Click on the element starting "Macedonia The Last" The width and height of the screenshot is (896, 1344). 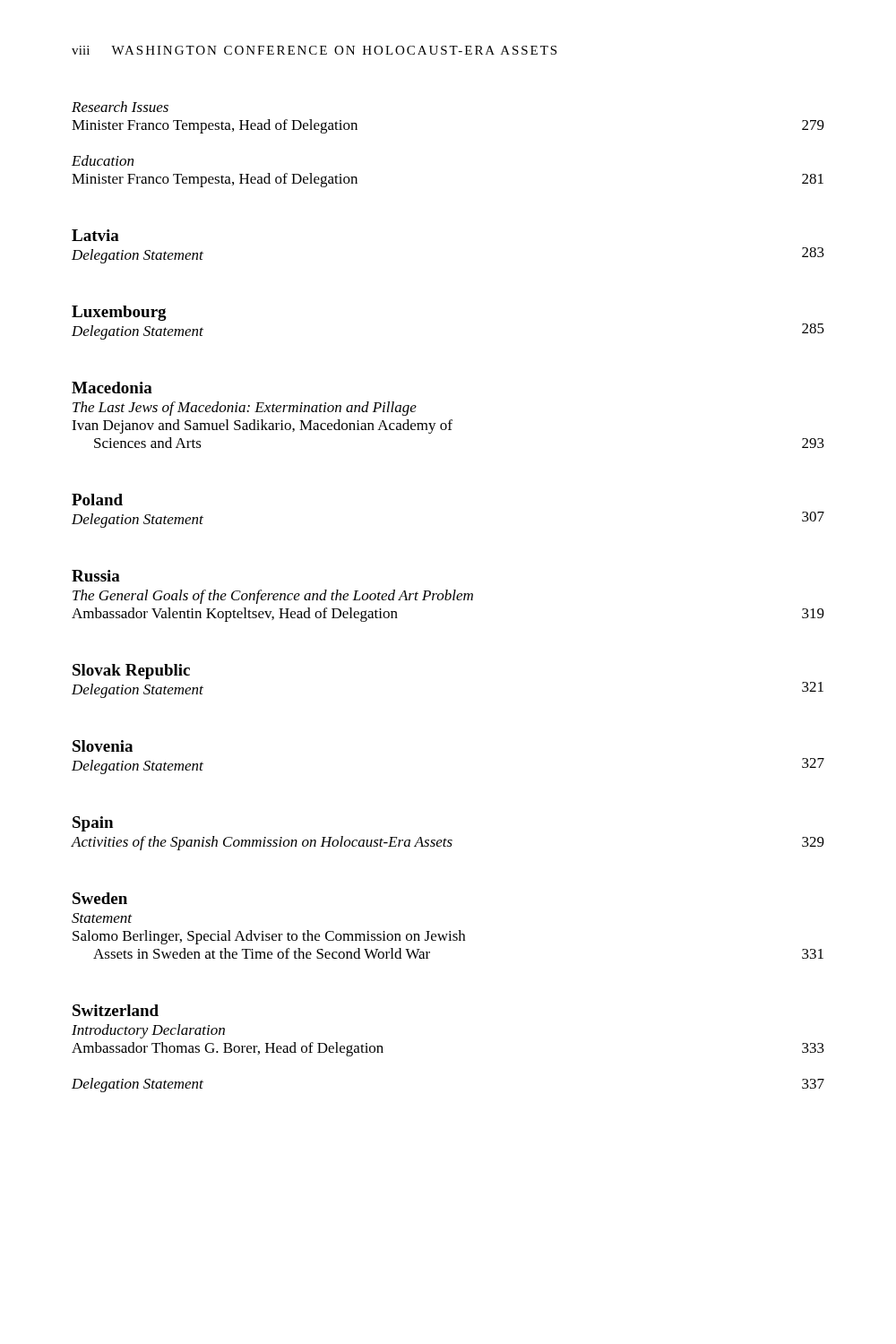tap(112, 388)
